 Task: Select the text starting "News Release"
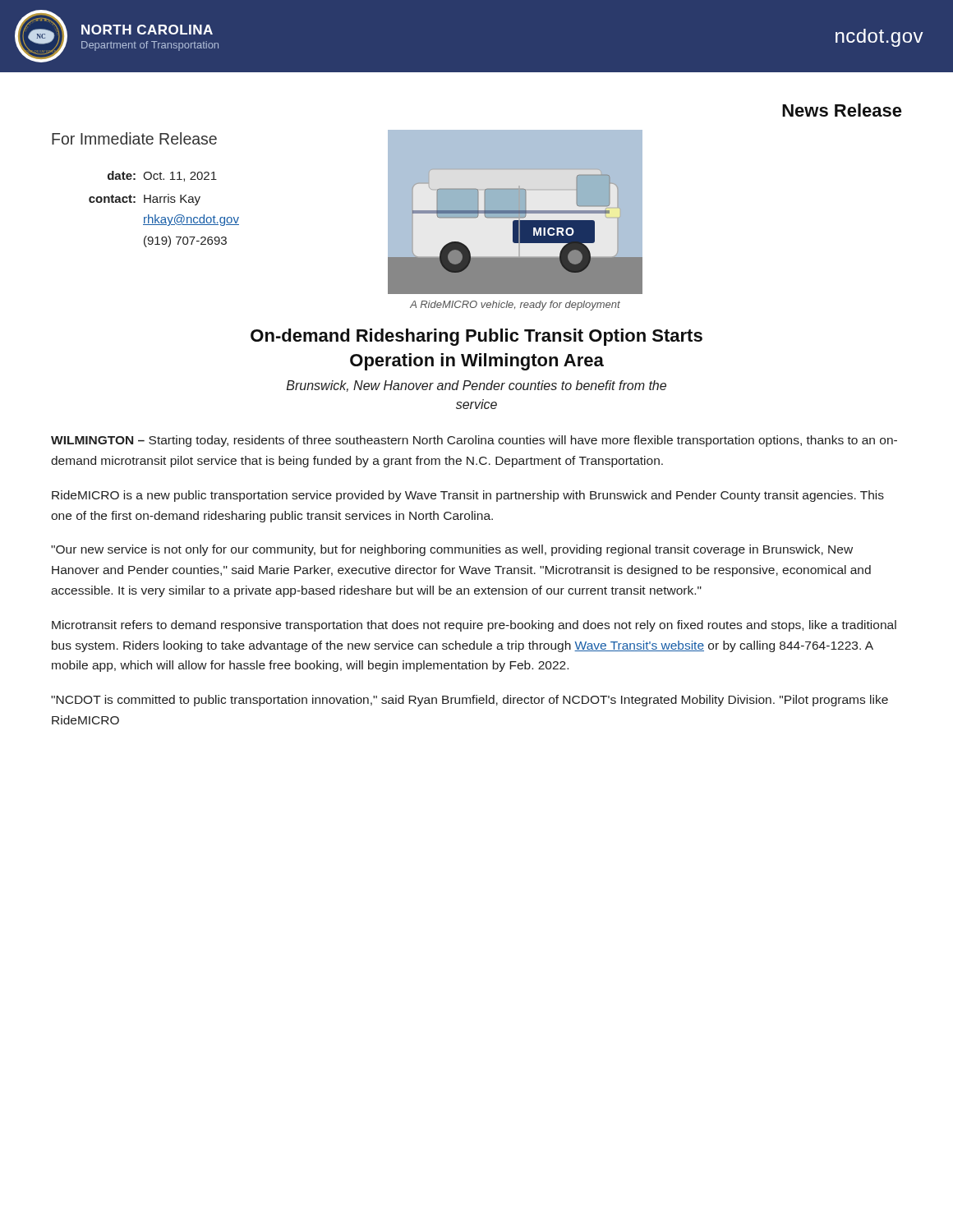tap(842, 110)
